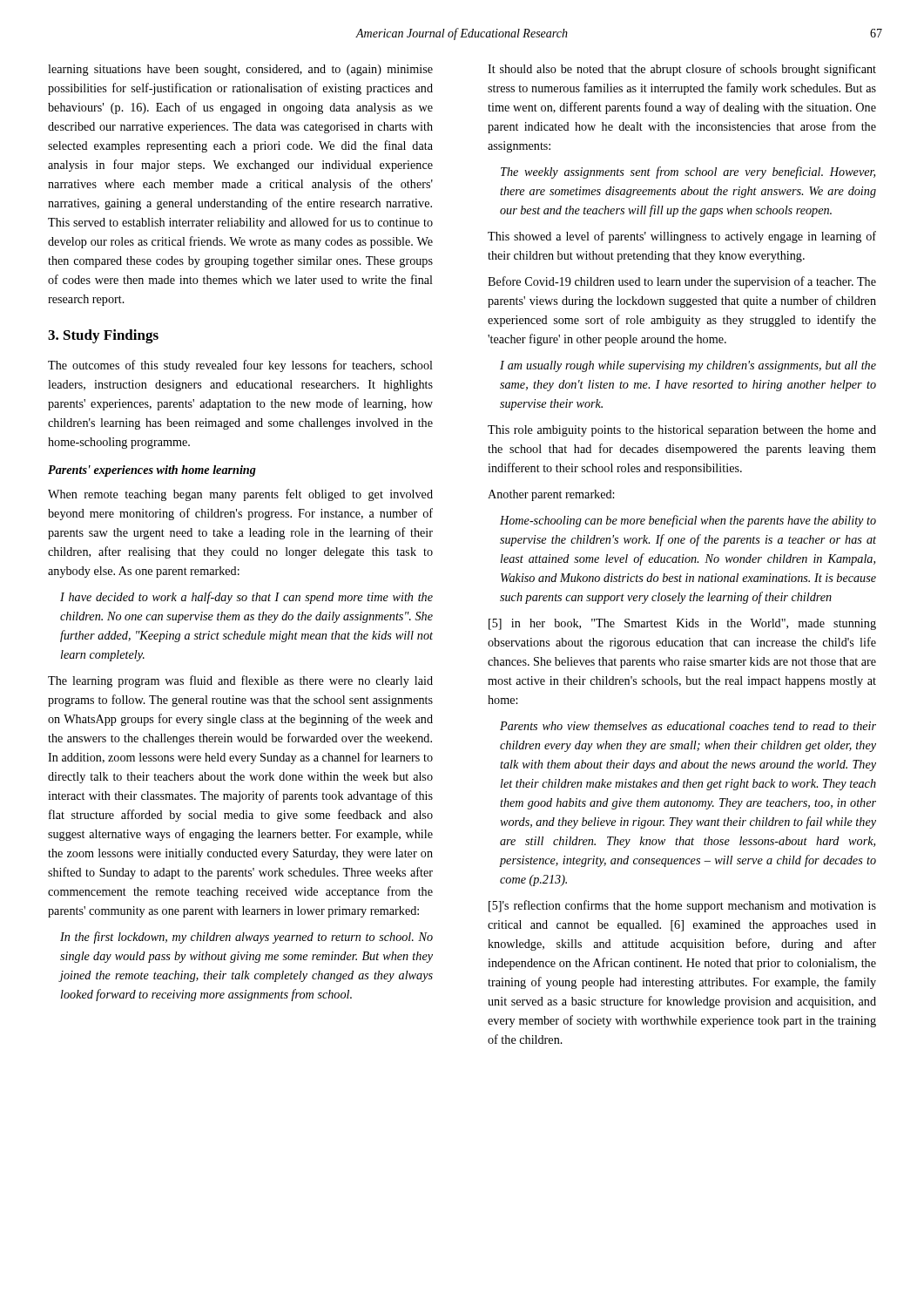This screenshot has width=924, height=1307.
Task: Navigate to the text block starting "I have decided to work a half-day"
Action: pos(246,626)
